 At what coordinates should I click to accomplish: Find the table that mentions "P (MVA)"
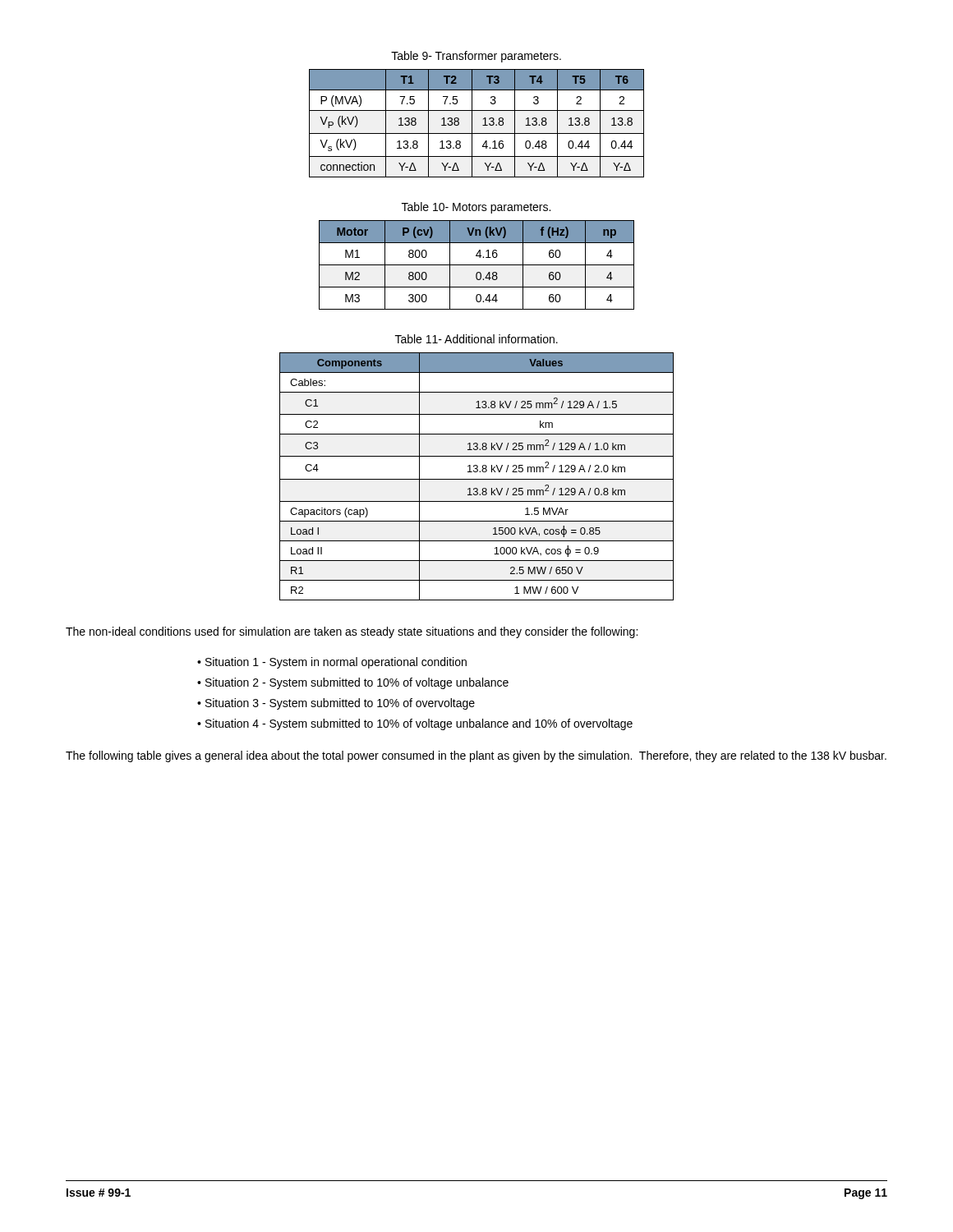point(476,123)
